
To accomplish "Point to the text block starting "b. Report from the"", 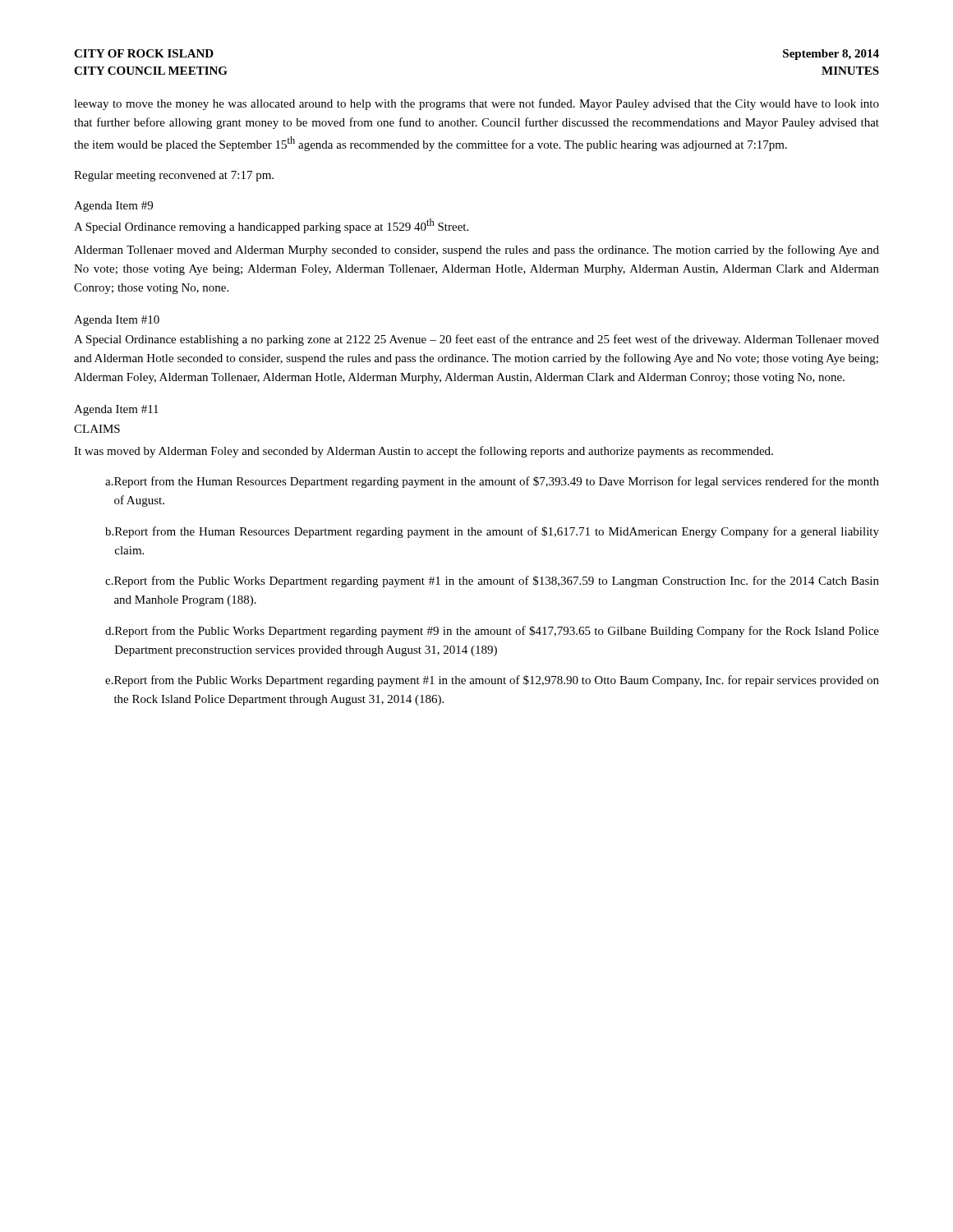I will point(476,541).
